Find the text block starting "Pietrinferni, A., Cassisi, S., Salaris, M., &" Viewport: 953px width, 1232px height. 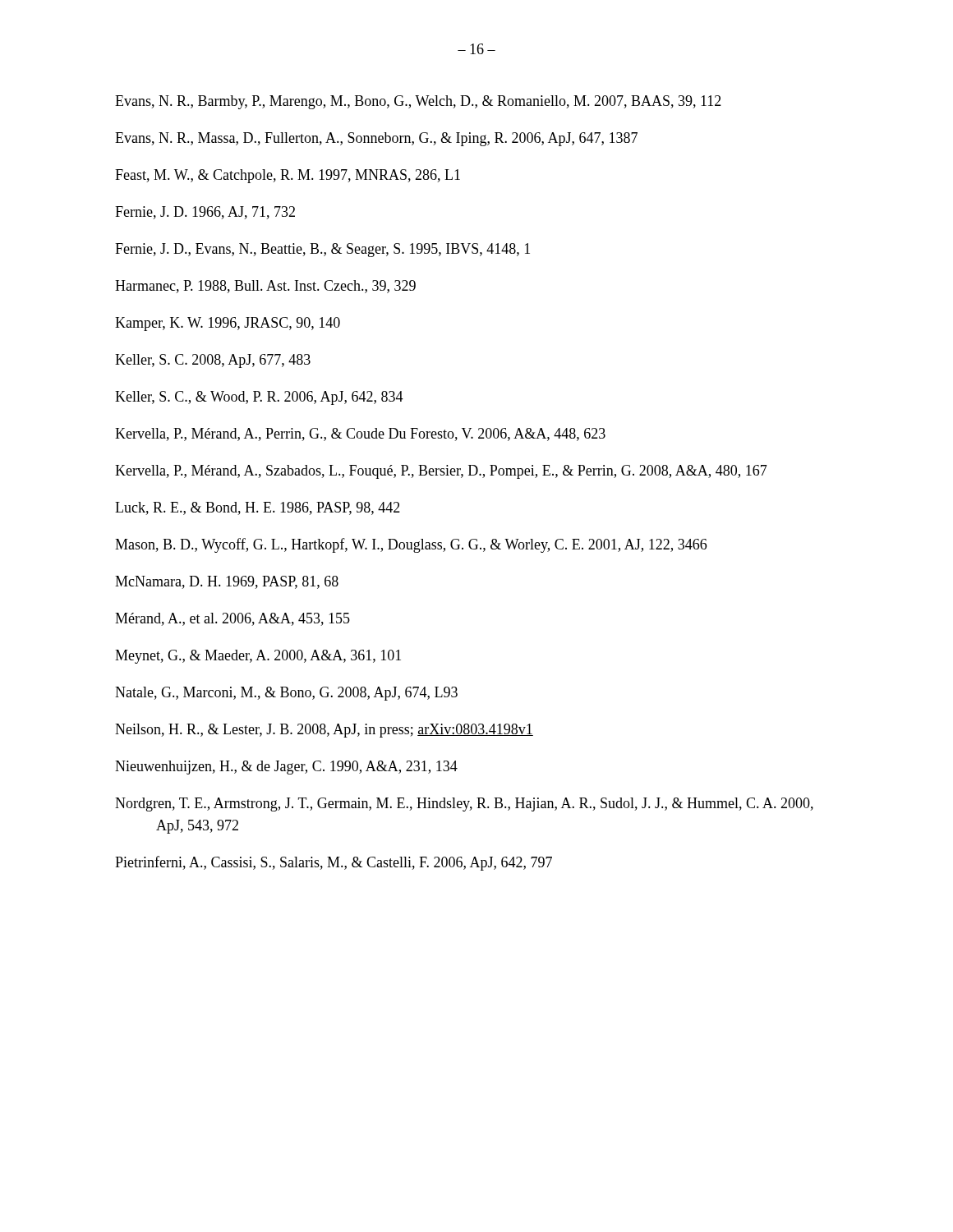coord(334,862)
